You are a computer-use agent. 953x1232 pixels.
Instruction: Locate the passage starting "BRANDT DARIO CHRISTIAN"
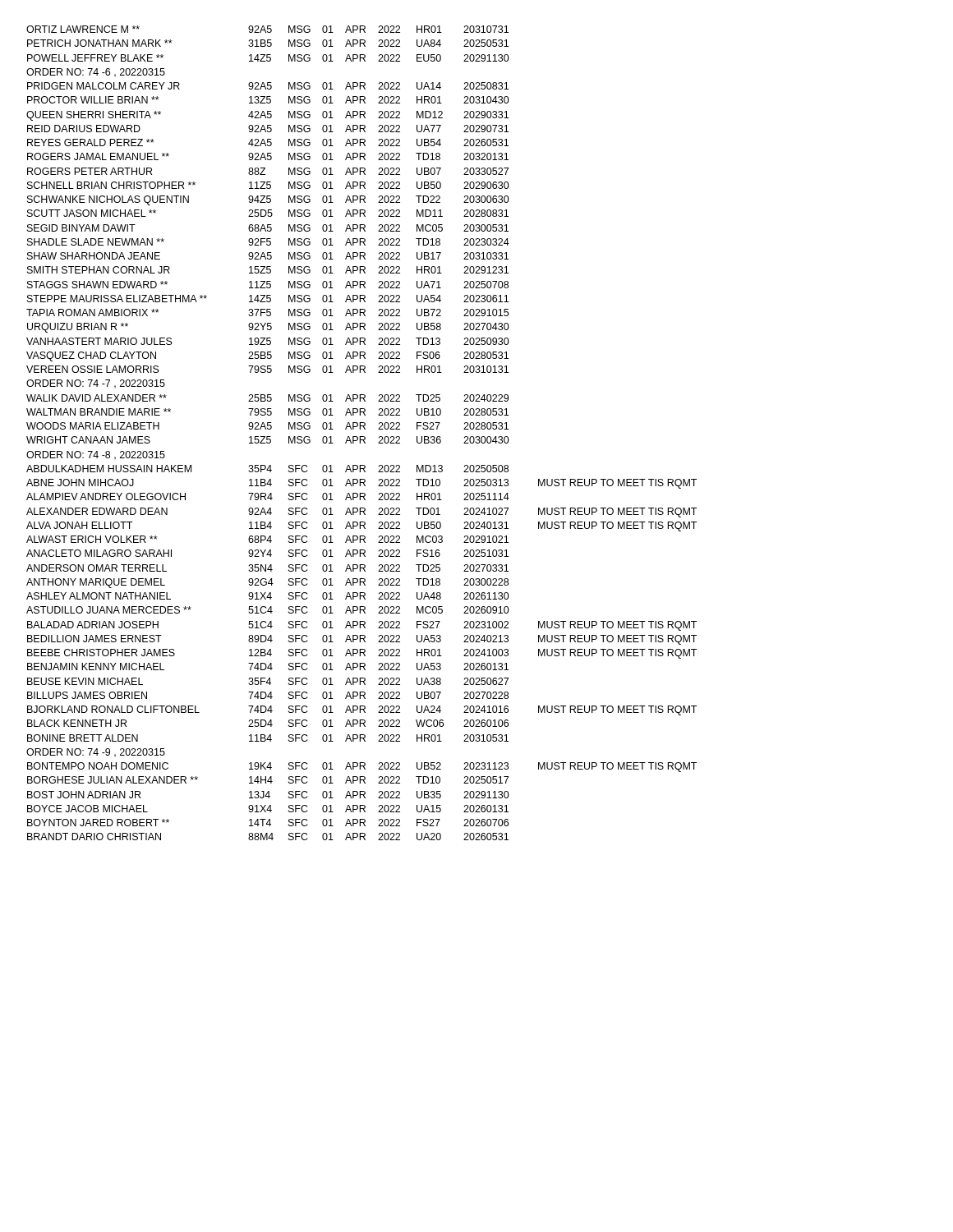tap(282, 838)
